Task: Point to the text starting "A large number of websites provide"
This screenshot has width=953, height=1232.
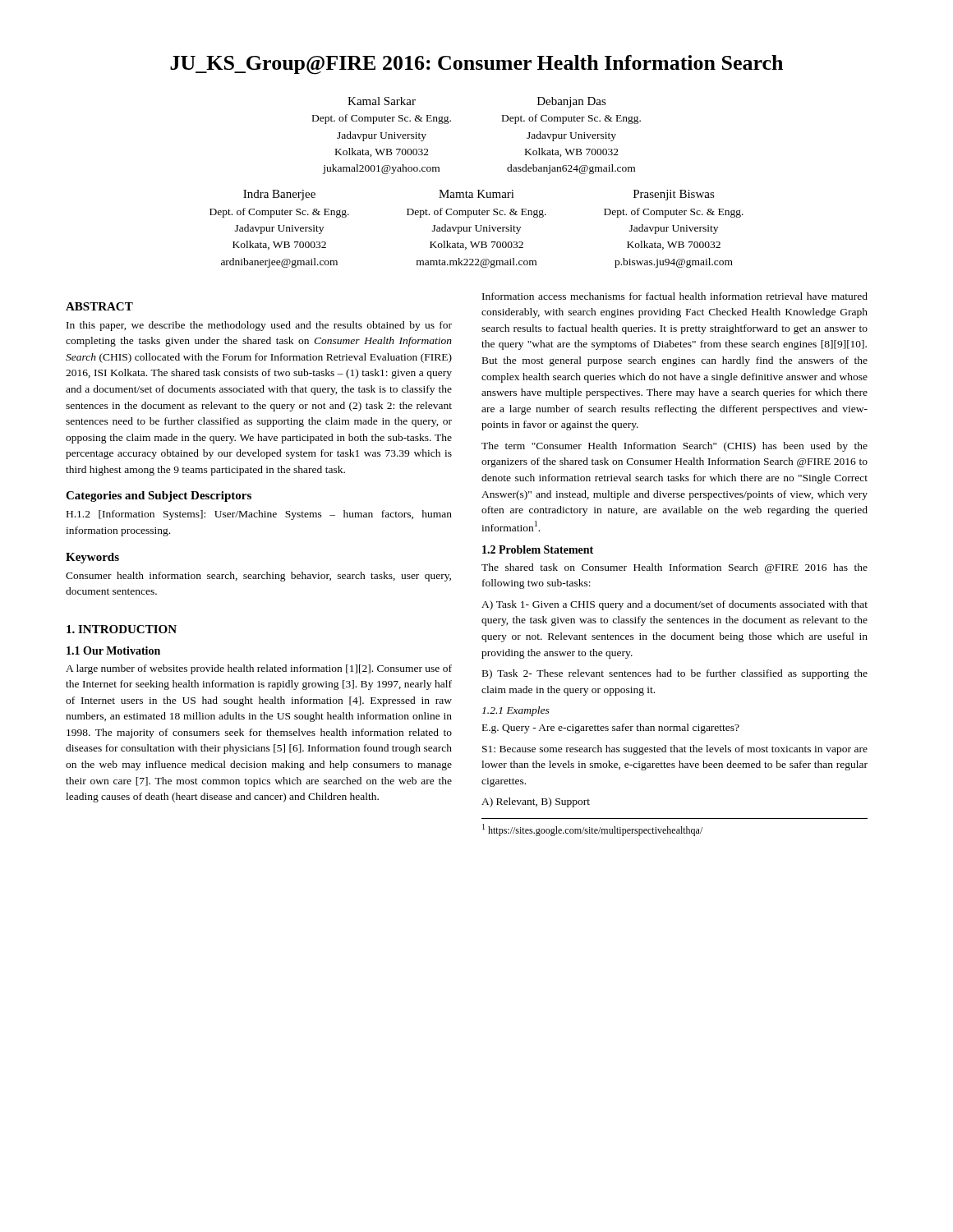Action: pyautogui.click(x=259, y=732)
